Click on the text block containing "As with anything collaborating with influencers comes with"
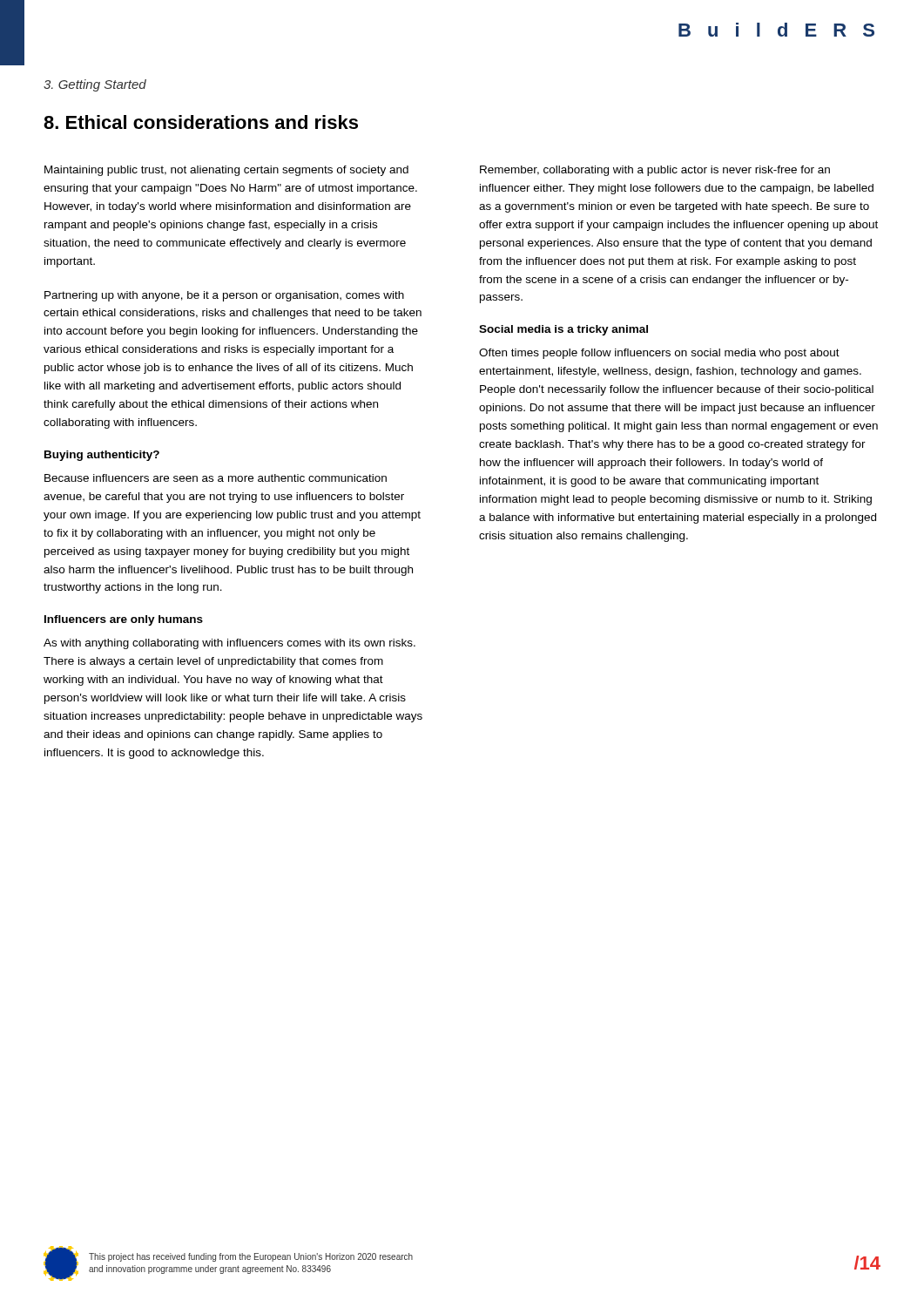 [x=233, y=698]
